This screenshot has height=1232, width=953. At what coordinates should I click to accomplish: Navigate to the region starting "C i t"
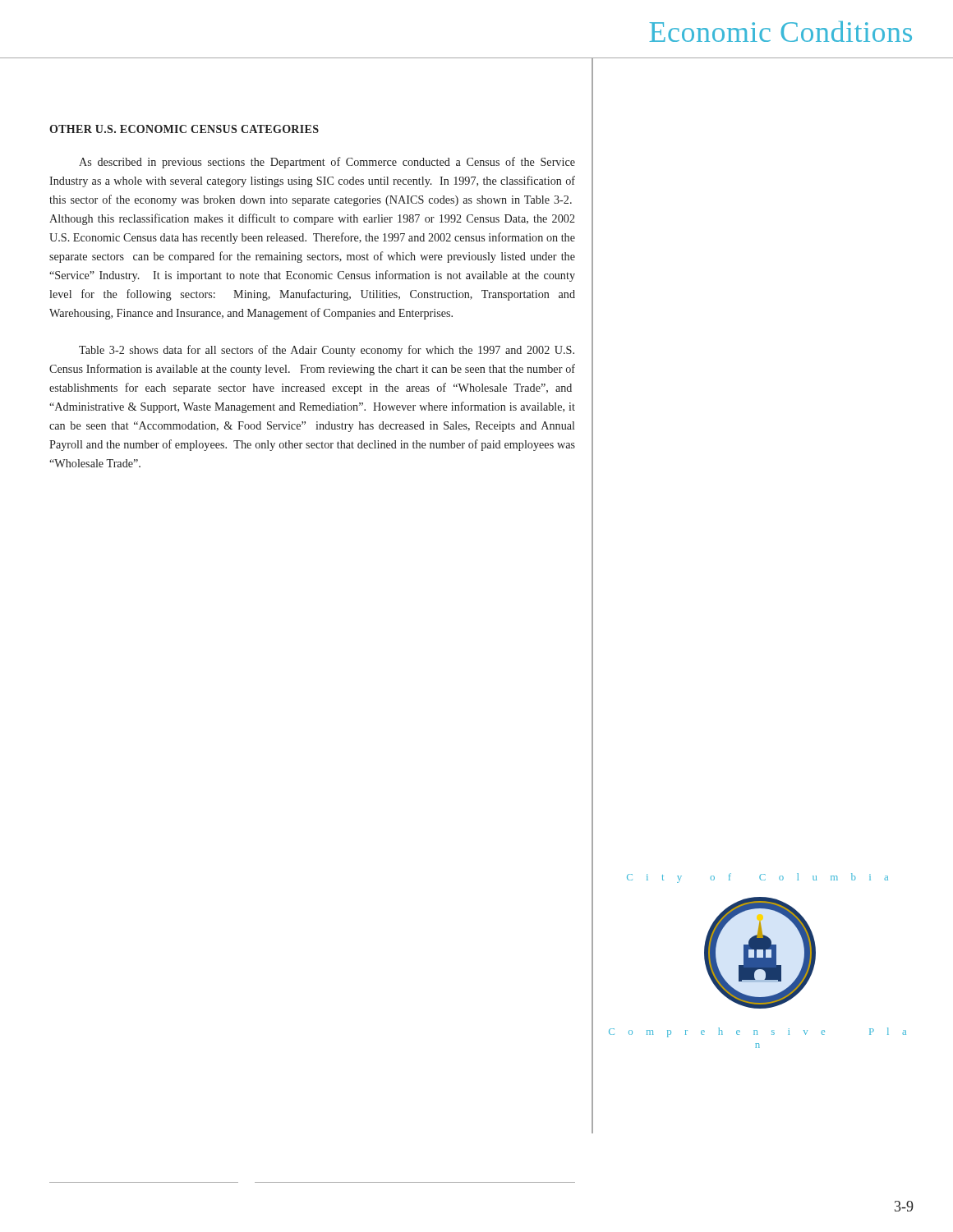760,877
